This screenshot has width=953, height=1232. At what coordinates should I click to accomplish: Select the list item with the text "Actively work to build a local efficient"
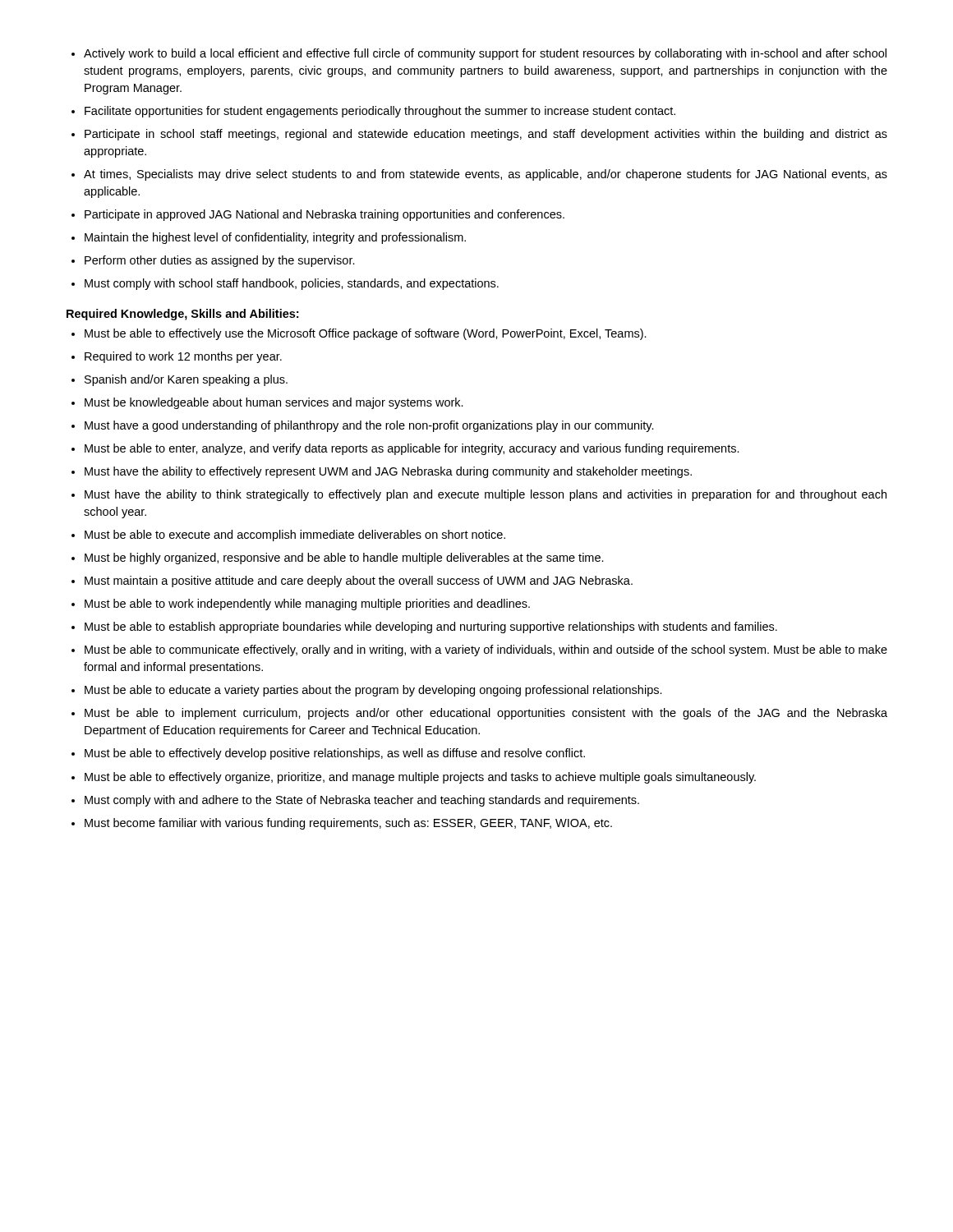click(486, 71)
